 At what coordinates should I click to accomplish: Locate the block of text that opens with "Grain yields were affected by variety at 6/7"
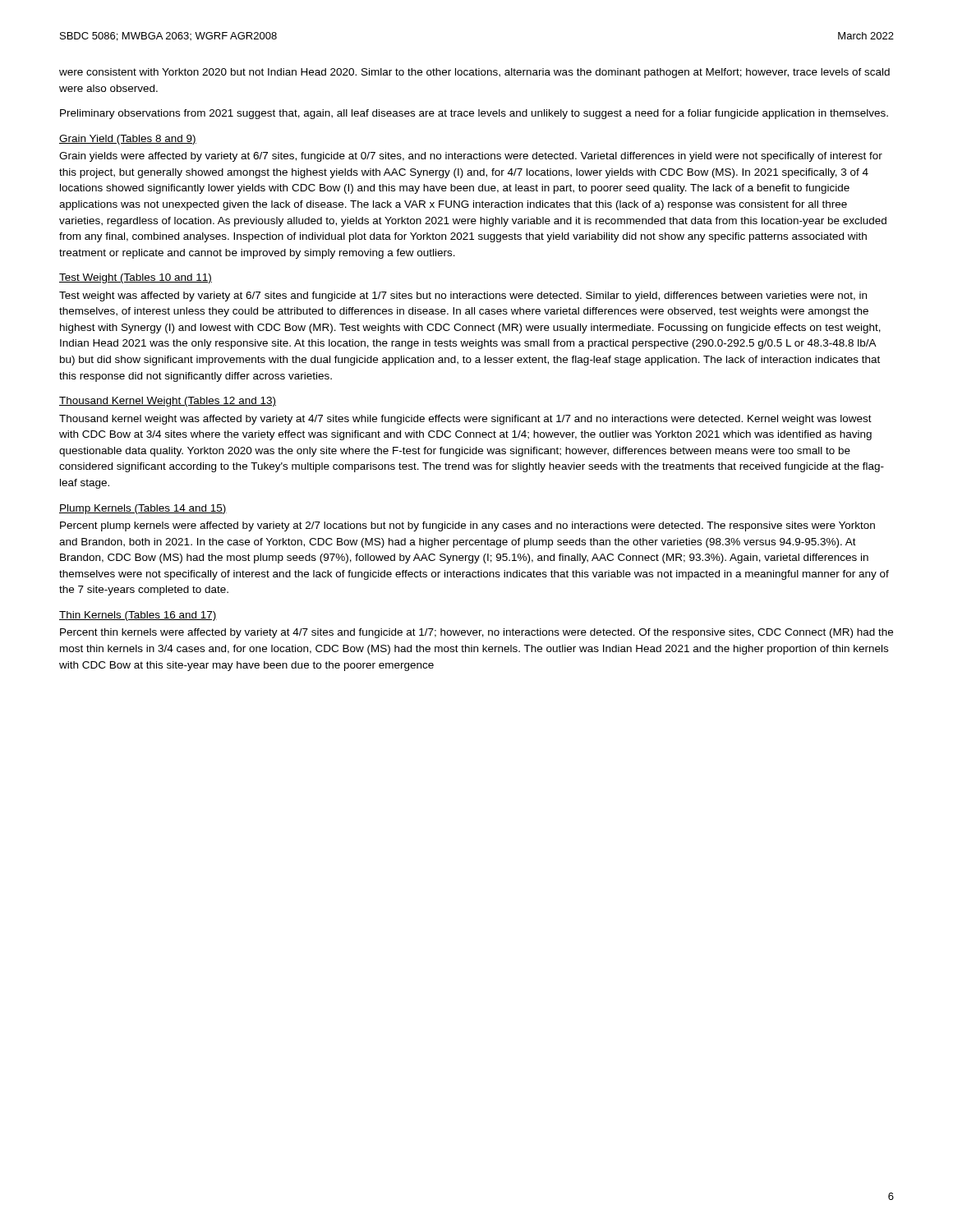click(473, 204)
